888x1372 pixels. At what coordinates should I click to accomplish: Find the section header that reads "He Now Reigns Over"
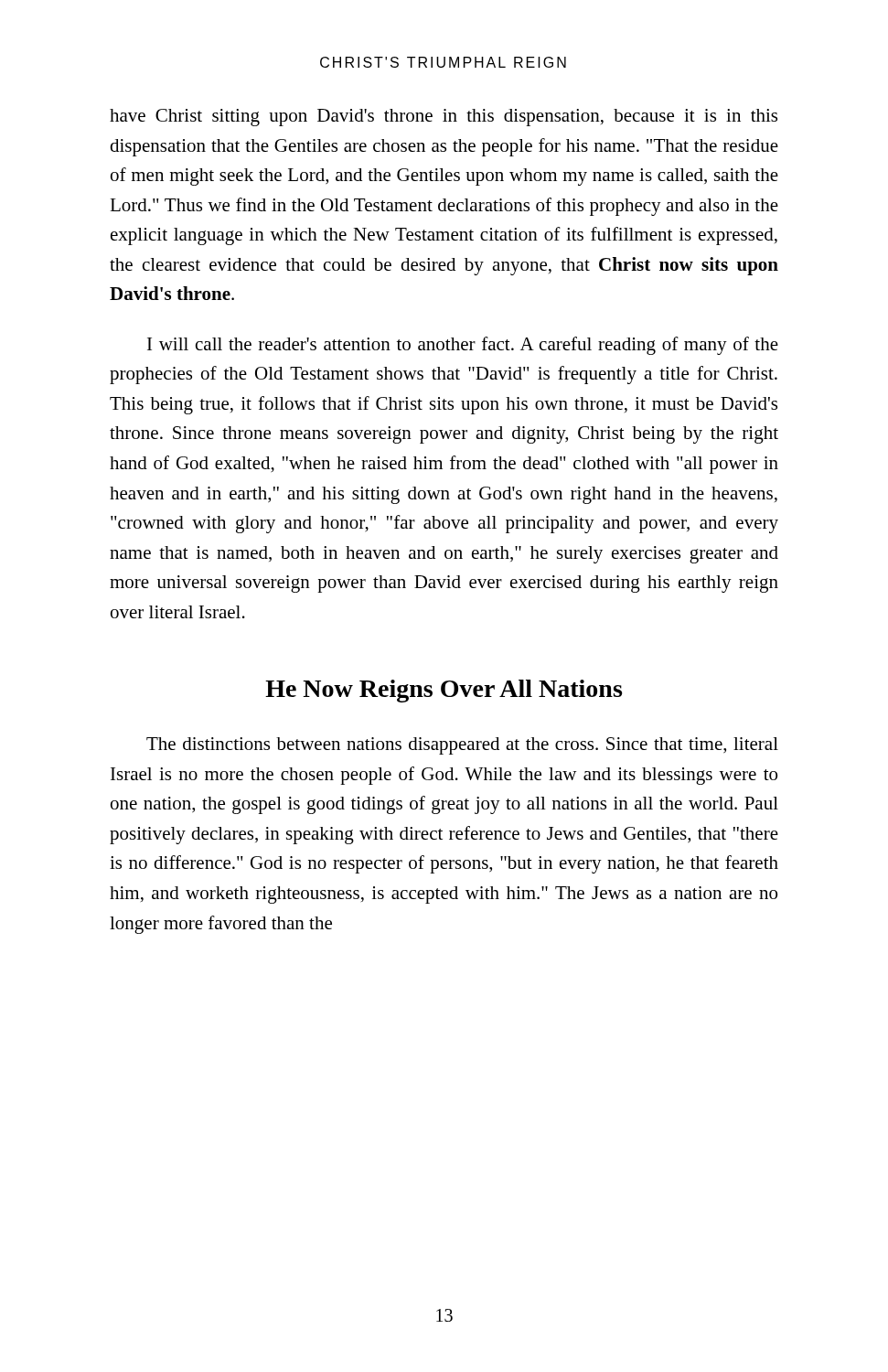tap(444, 689)
